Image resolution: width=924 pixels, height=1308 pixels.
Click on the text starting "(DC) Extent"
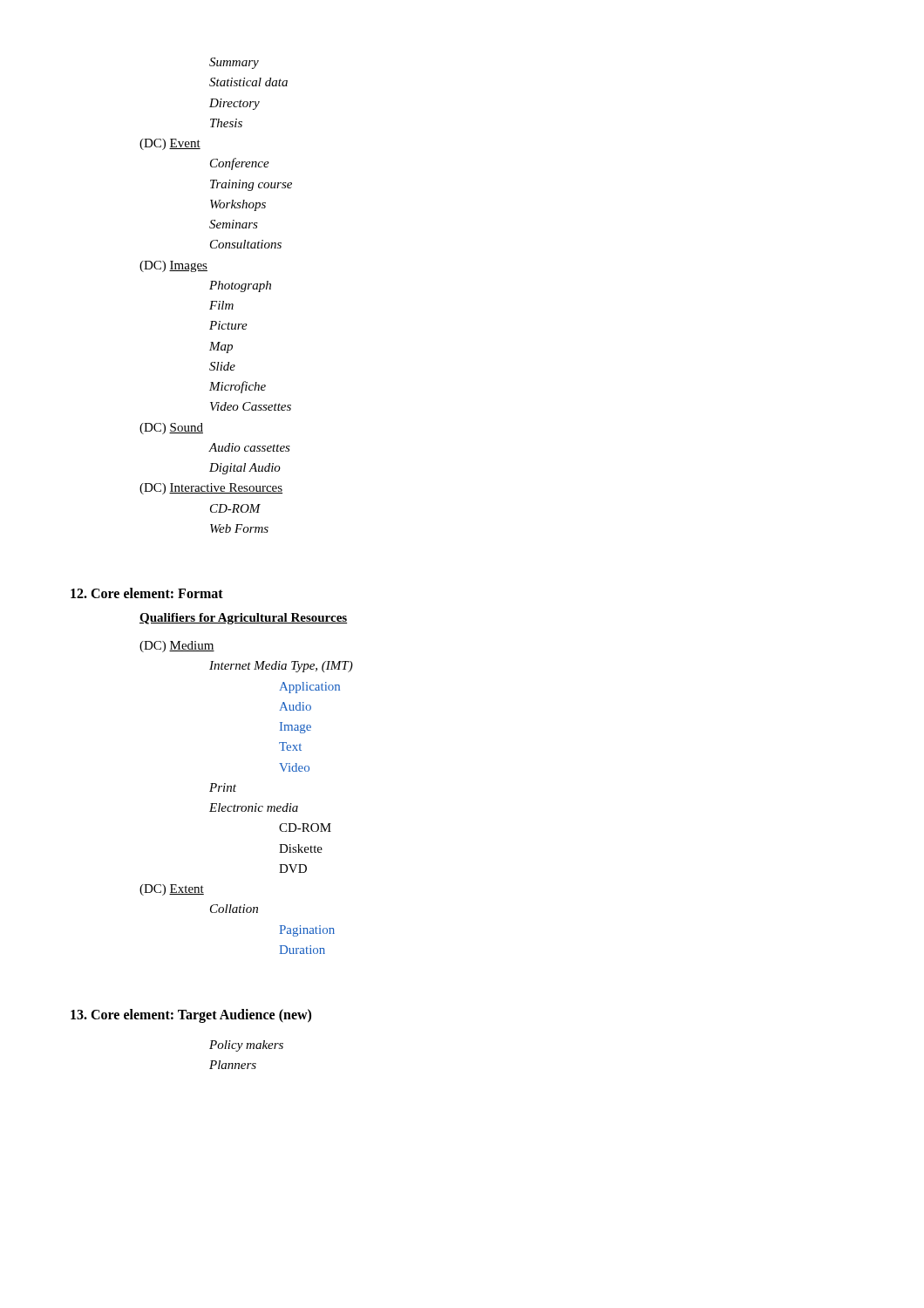[172, 889]
